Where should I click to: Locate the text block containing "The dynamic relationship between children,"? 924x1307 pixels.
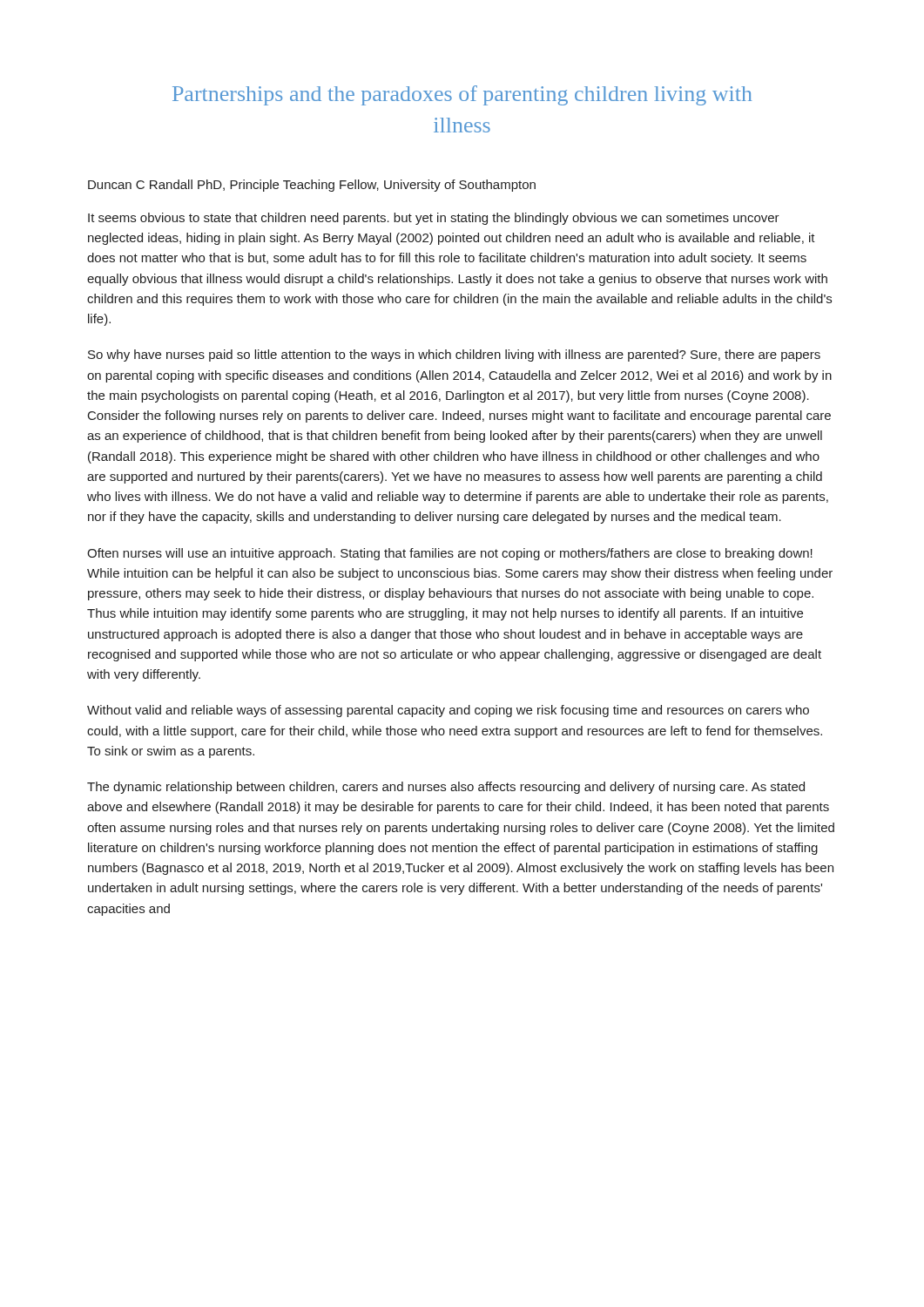point(461,847)
